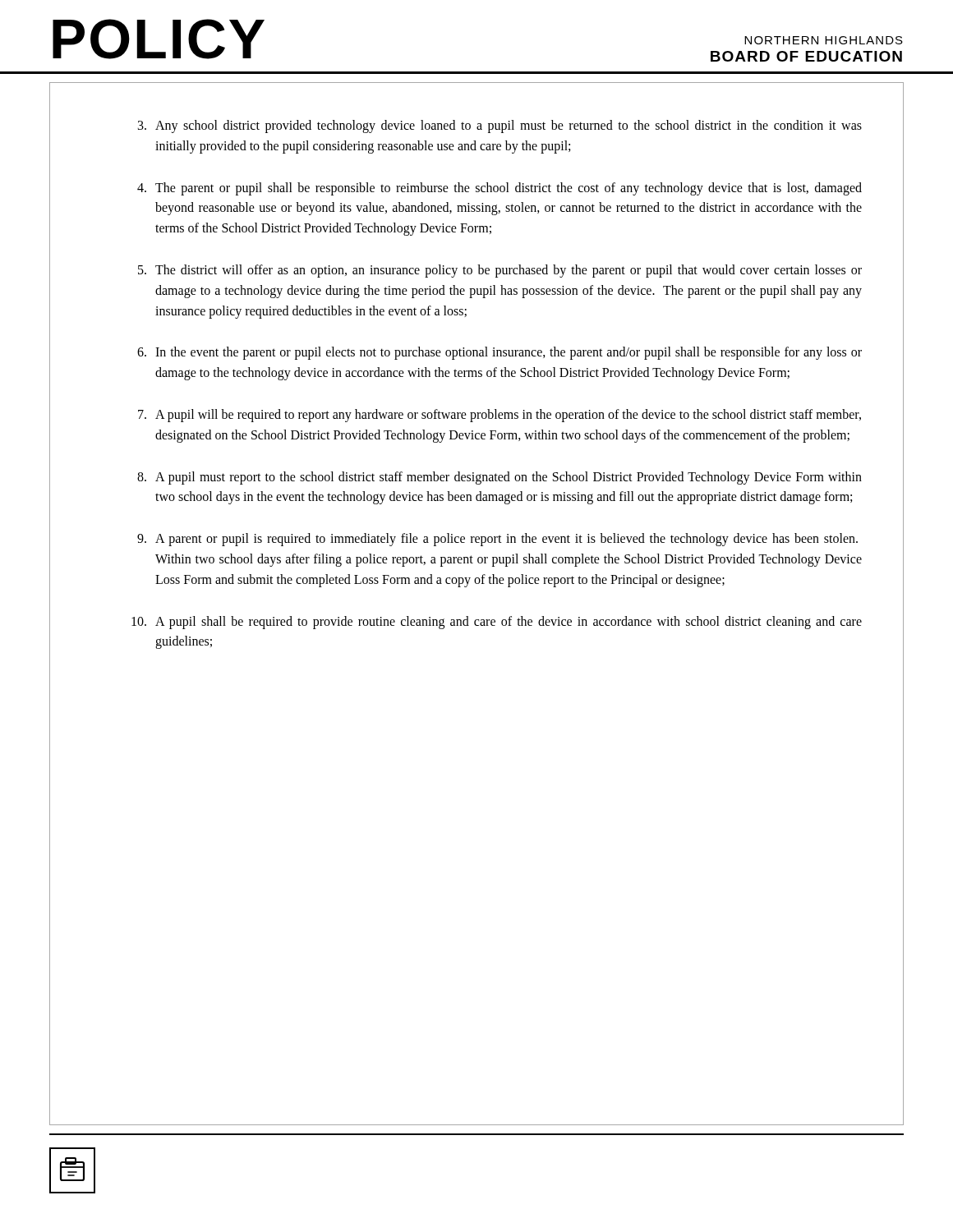Click on the passage starting "8. A pupil must report"
Image resolution: width=953 pixels, height=1232 pixels.
coord(476,487)
